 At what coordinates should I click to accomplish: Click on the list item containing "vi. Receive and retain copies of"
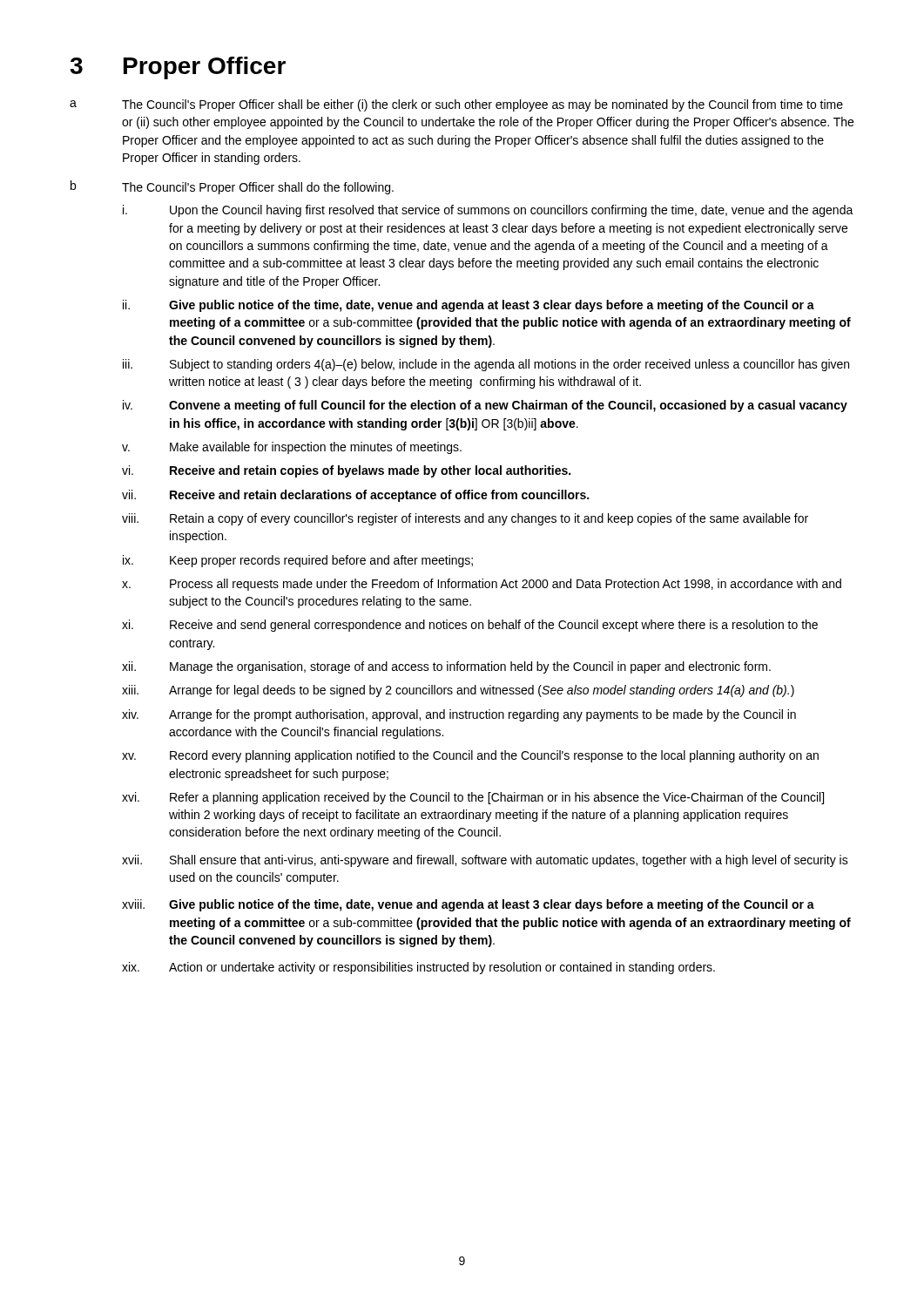coord(488,471)
